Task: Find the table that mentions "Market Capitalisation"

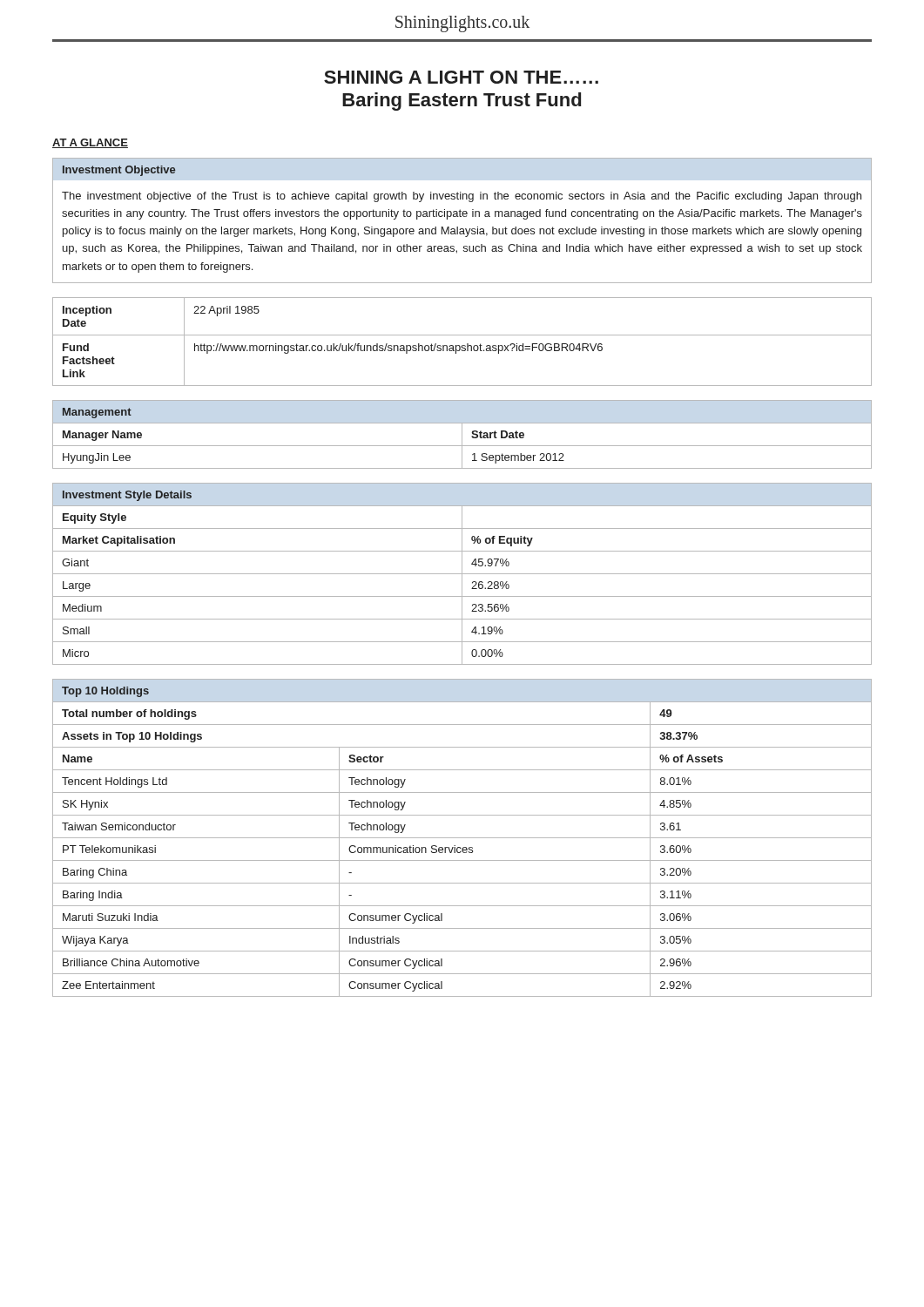Action: pyautogui.click(x=462, y=574)
